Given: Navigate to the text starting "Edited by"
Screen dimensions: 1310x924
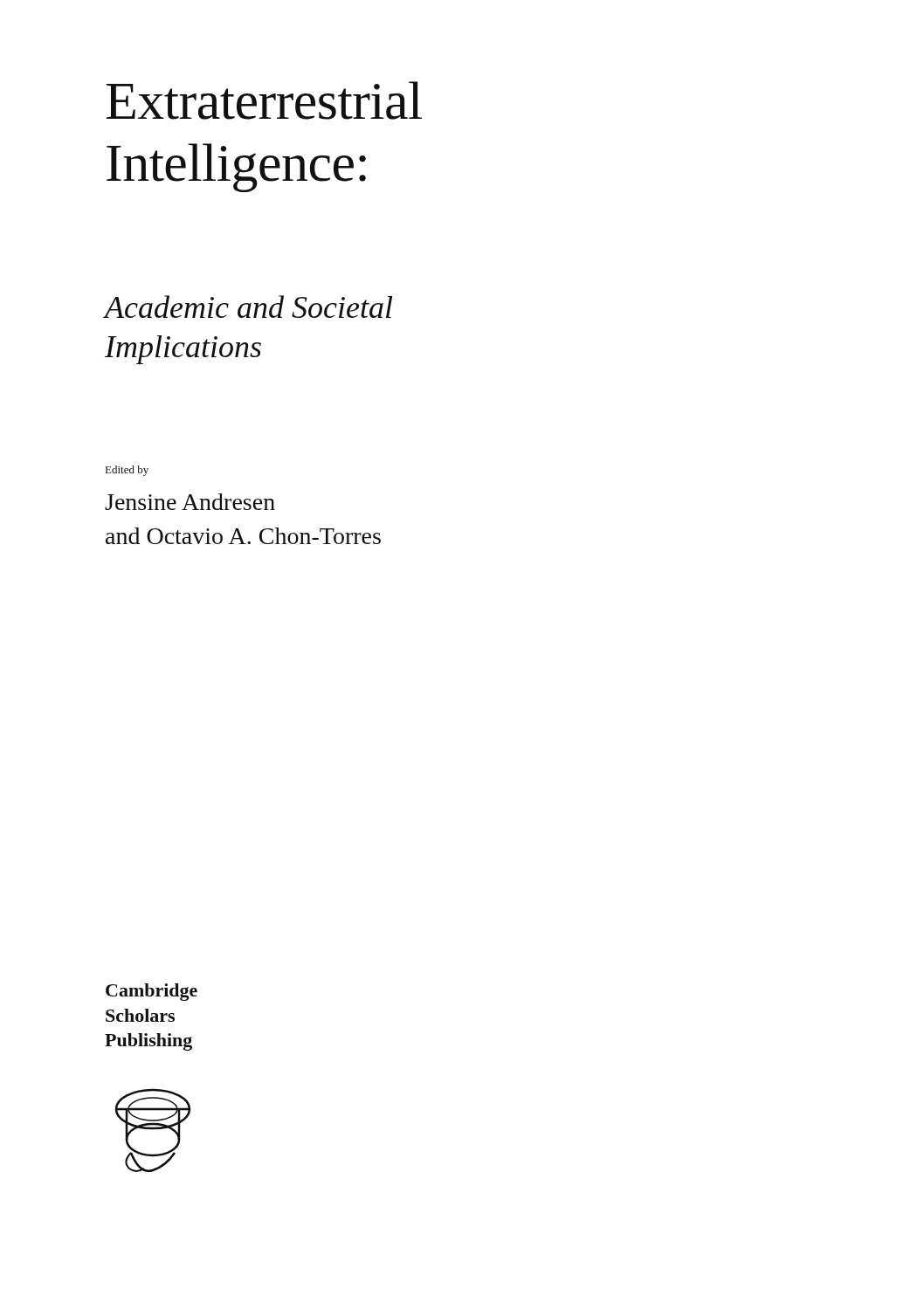Looking at the screenshot, I should 127,469.
